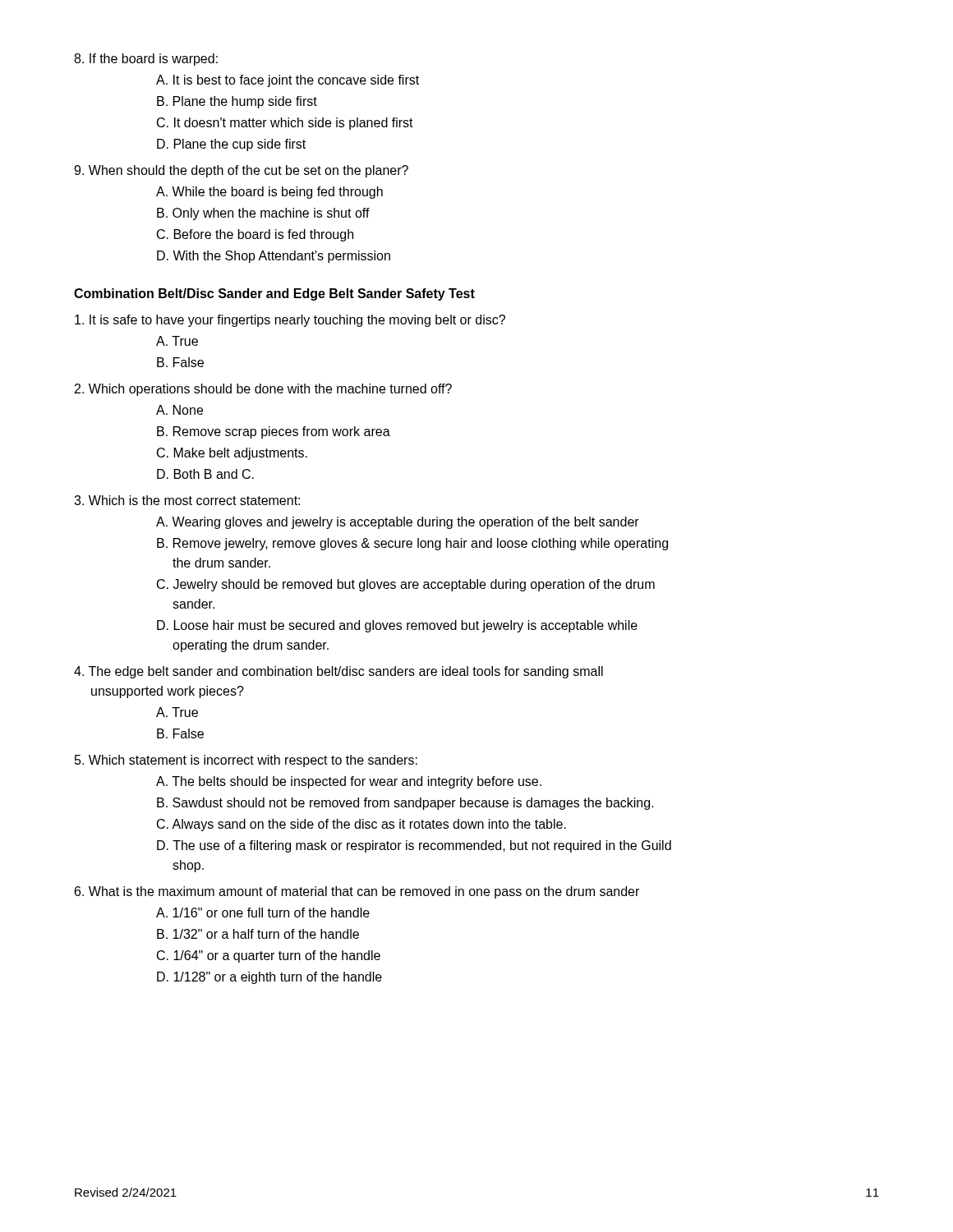Click a section header
The image size is (953, 1232).
[x=274, y=294]
